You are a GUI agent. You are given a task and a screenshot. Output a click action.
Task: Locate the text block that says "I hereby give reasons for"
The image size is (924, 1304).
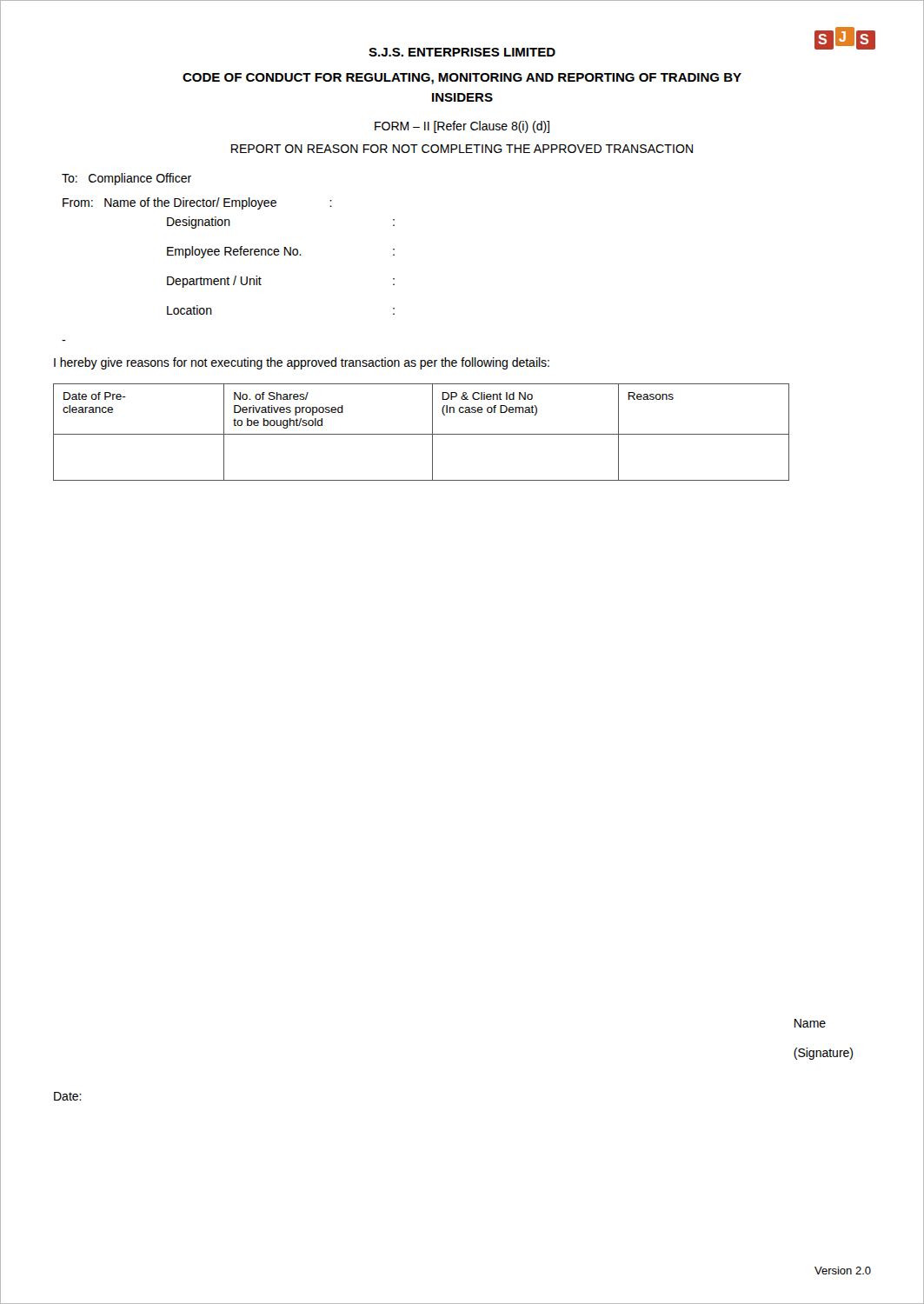pos(302,363)
